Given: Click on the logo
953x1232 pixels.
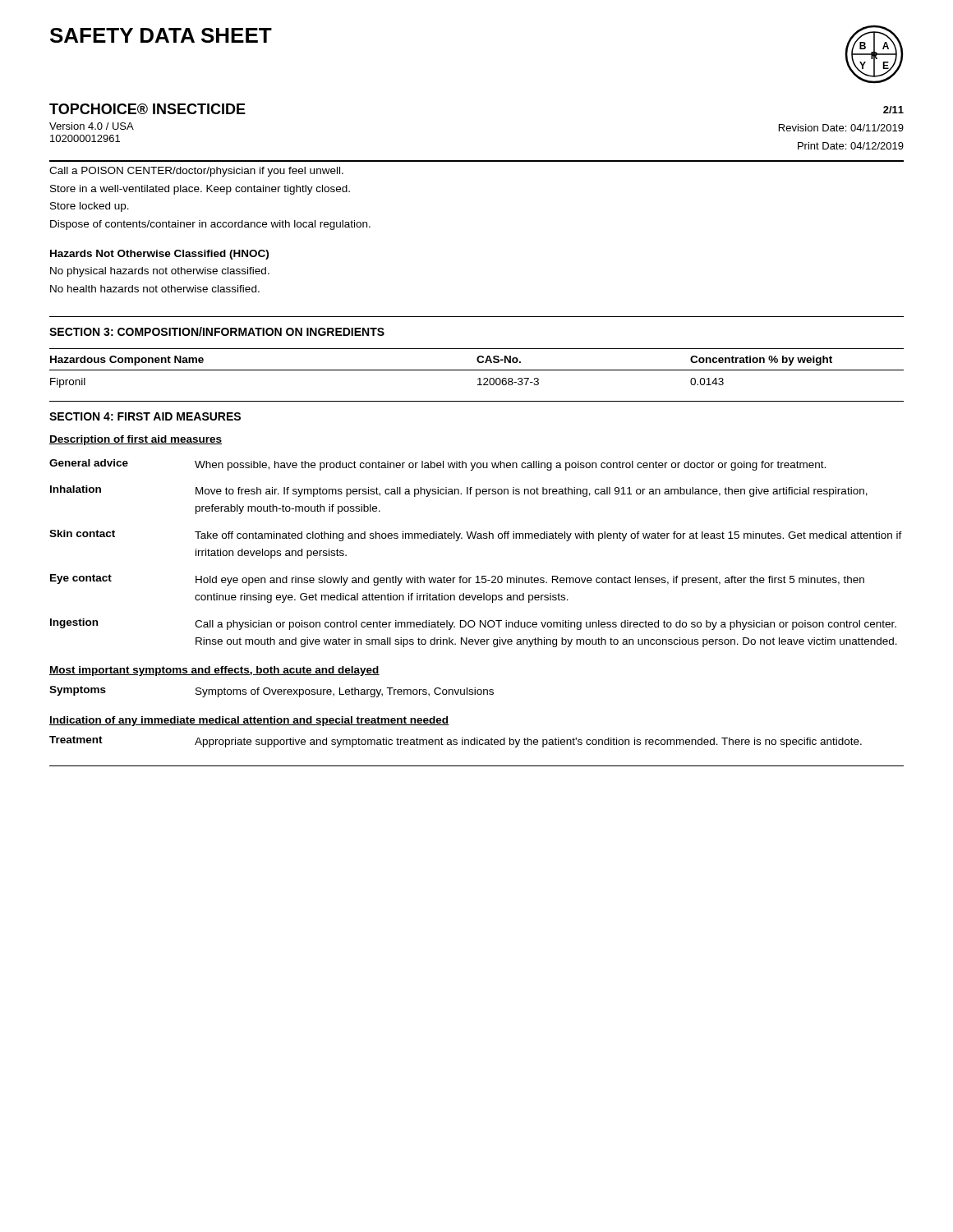Looking at the screenshot, I should pyautogui.click(x=874, y=55).
